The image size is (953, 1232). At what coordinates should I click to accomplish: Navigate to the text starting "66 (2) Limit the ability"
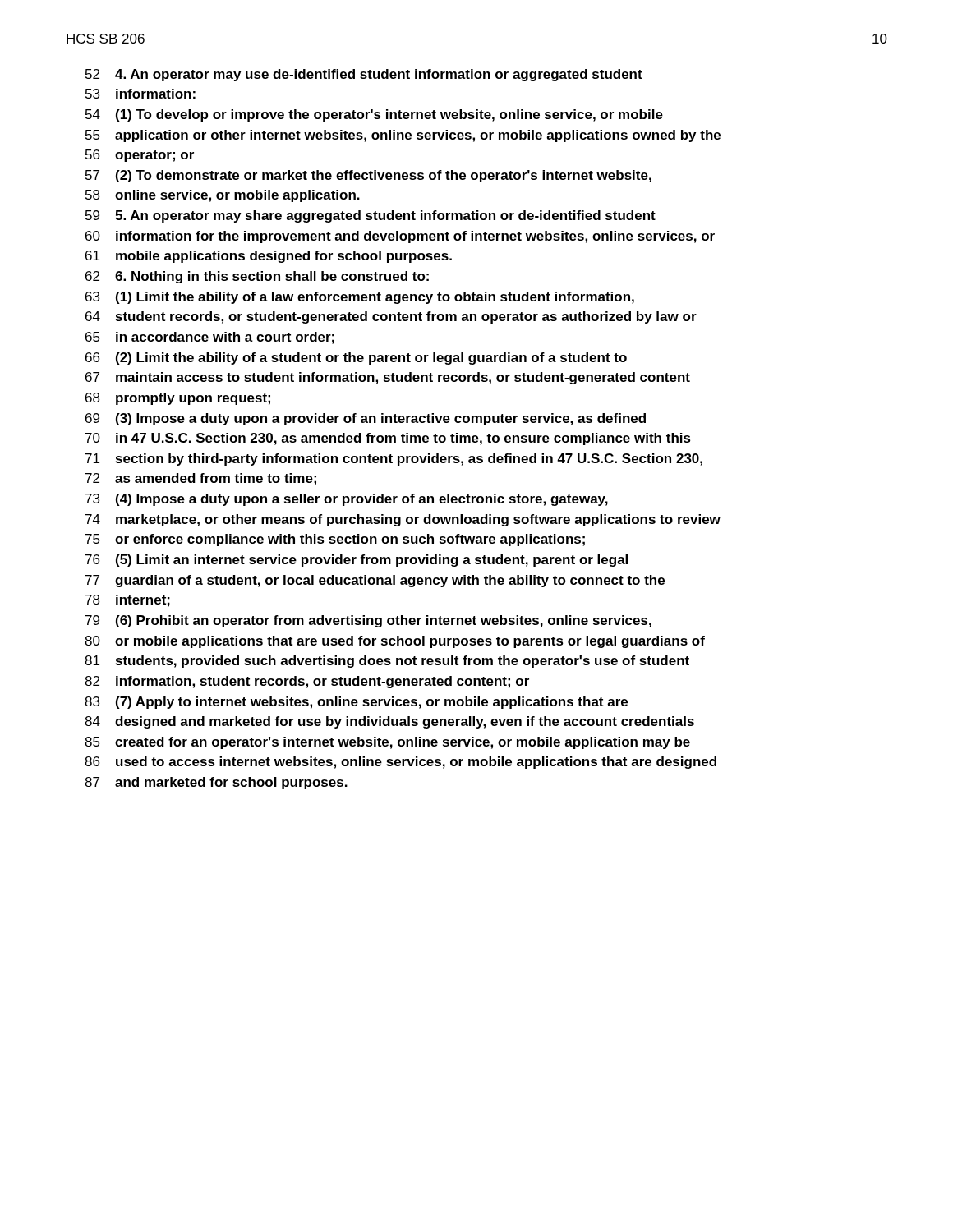pos(476,378)
